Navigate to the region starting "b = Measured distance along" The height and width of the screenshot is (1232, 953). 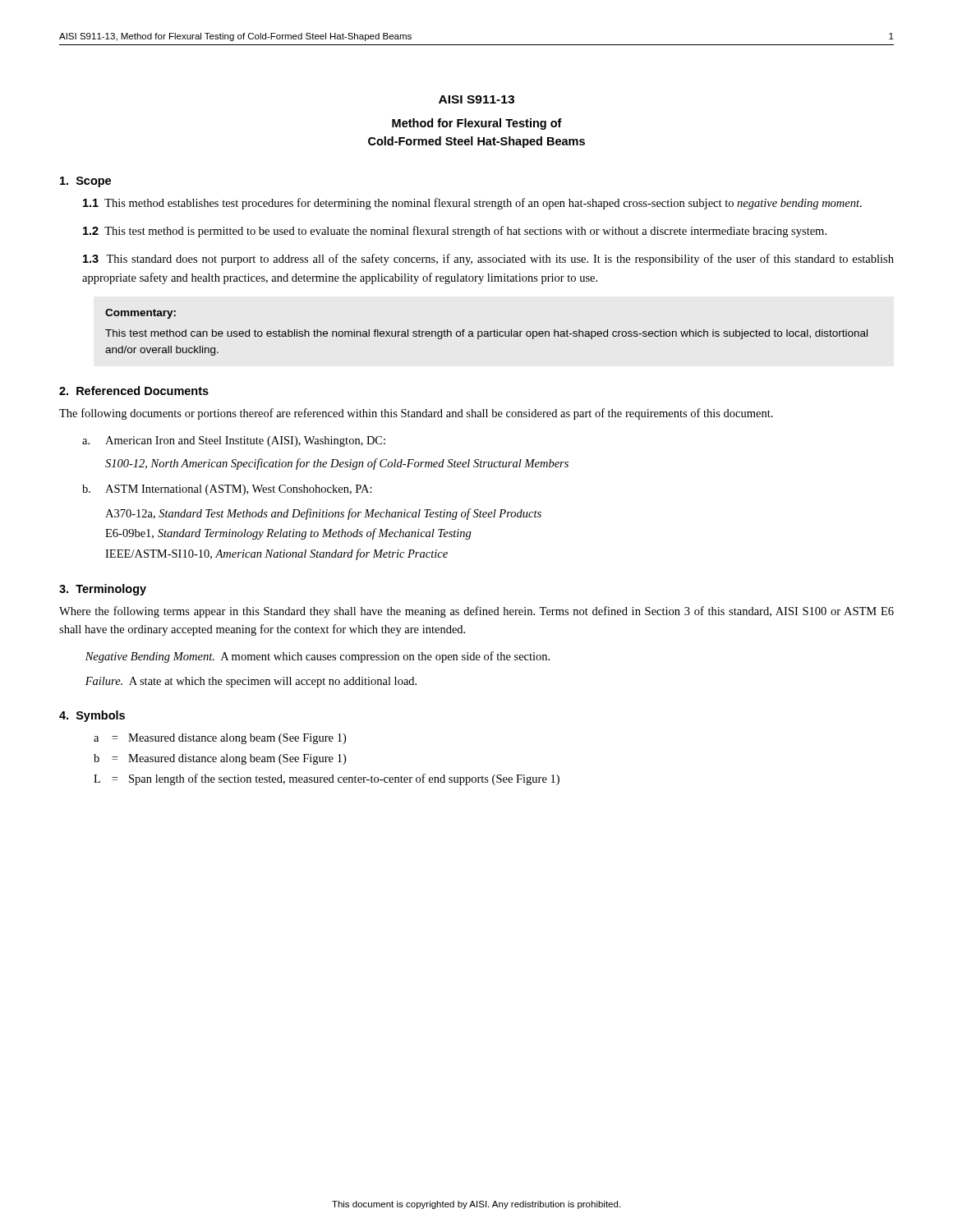(x=220, y=759)
